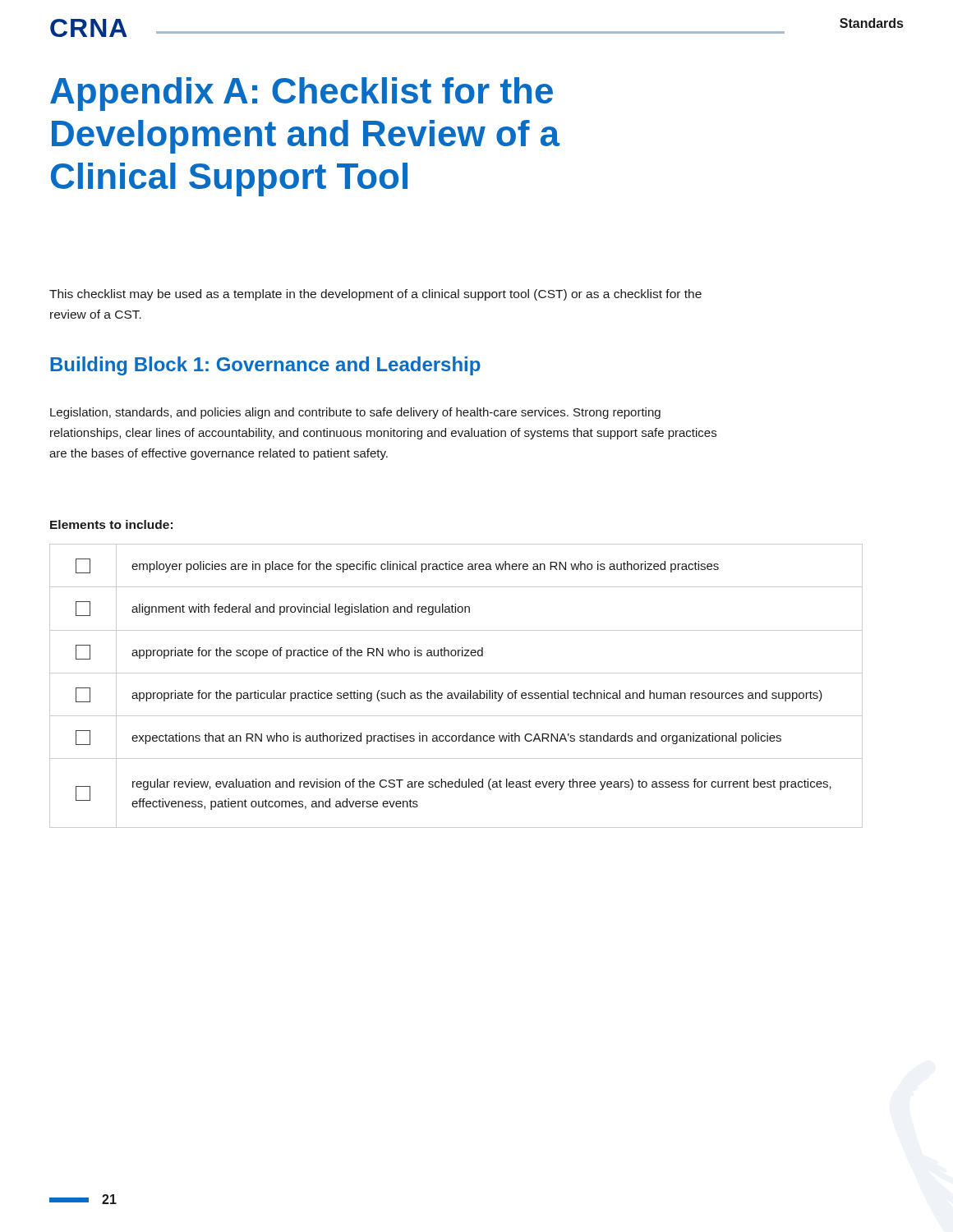Find the element starting "Elements to include:"
The image size is (953, 1232).
click(112, 524)
